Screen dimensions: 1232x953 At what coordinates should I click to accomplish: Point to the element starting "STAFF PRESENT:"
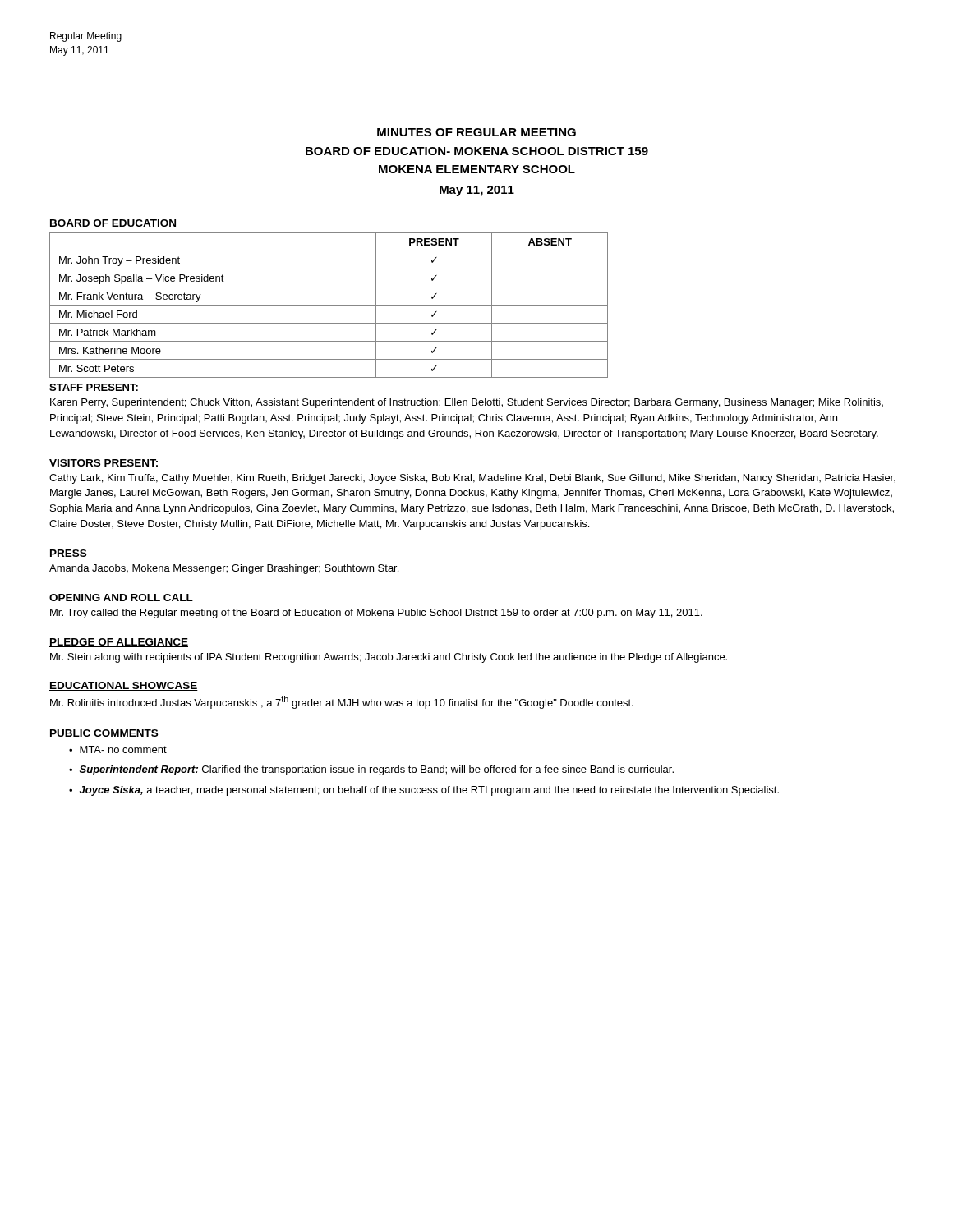94,387
